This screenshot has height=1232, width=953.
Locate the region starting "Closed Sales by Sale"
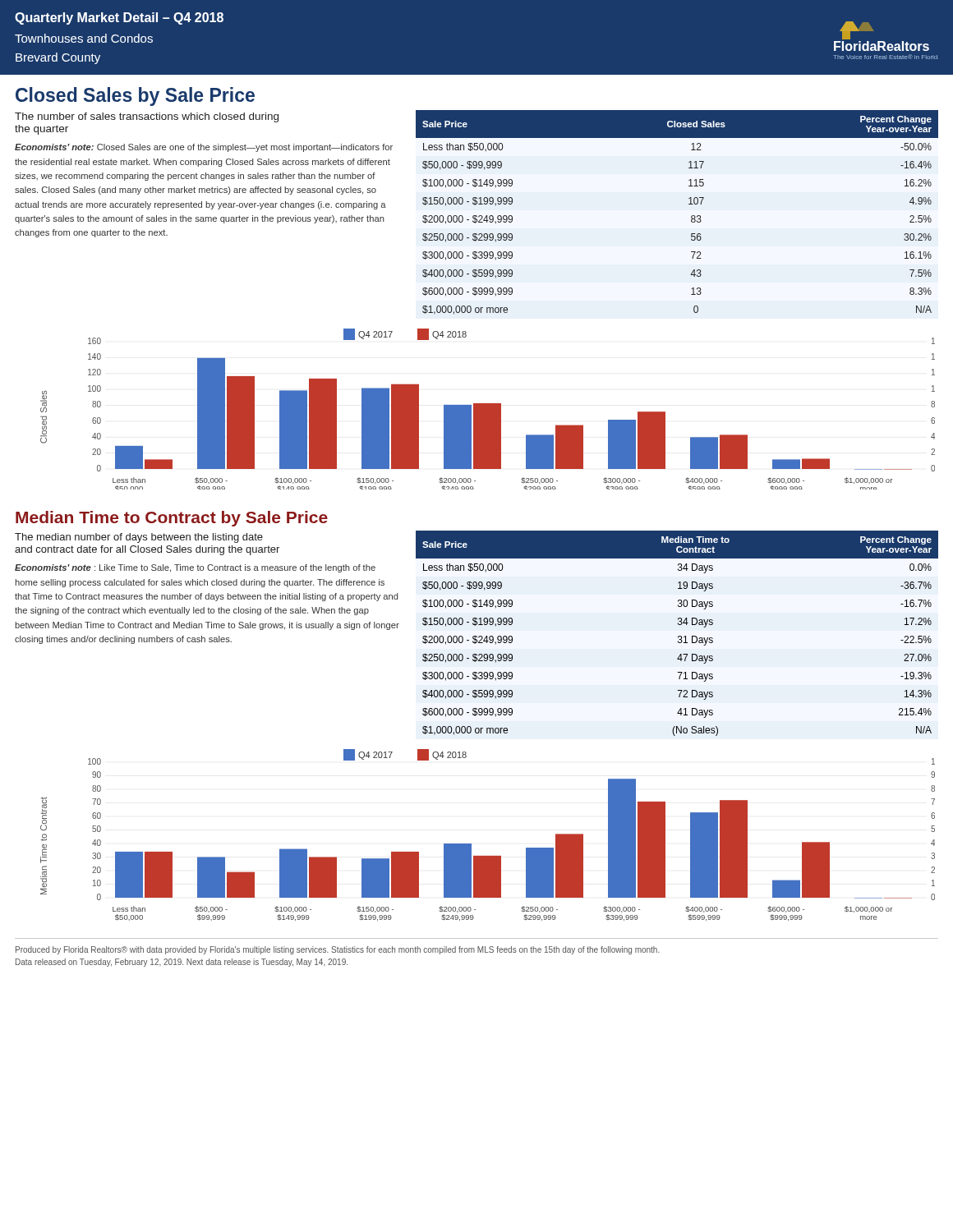click(x=135, y=96)
